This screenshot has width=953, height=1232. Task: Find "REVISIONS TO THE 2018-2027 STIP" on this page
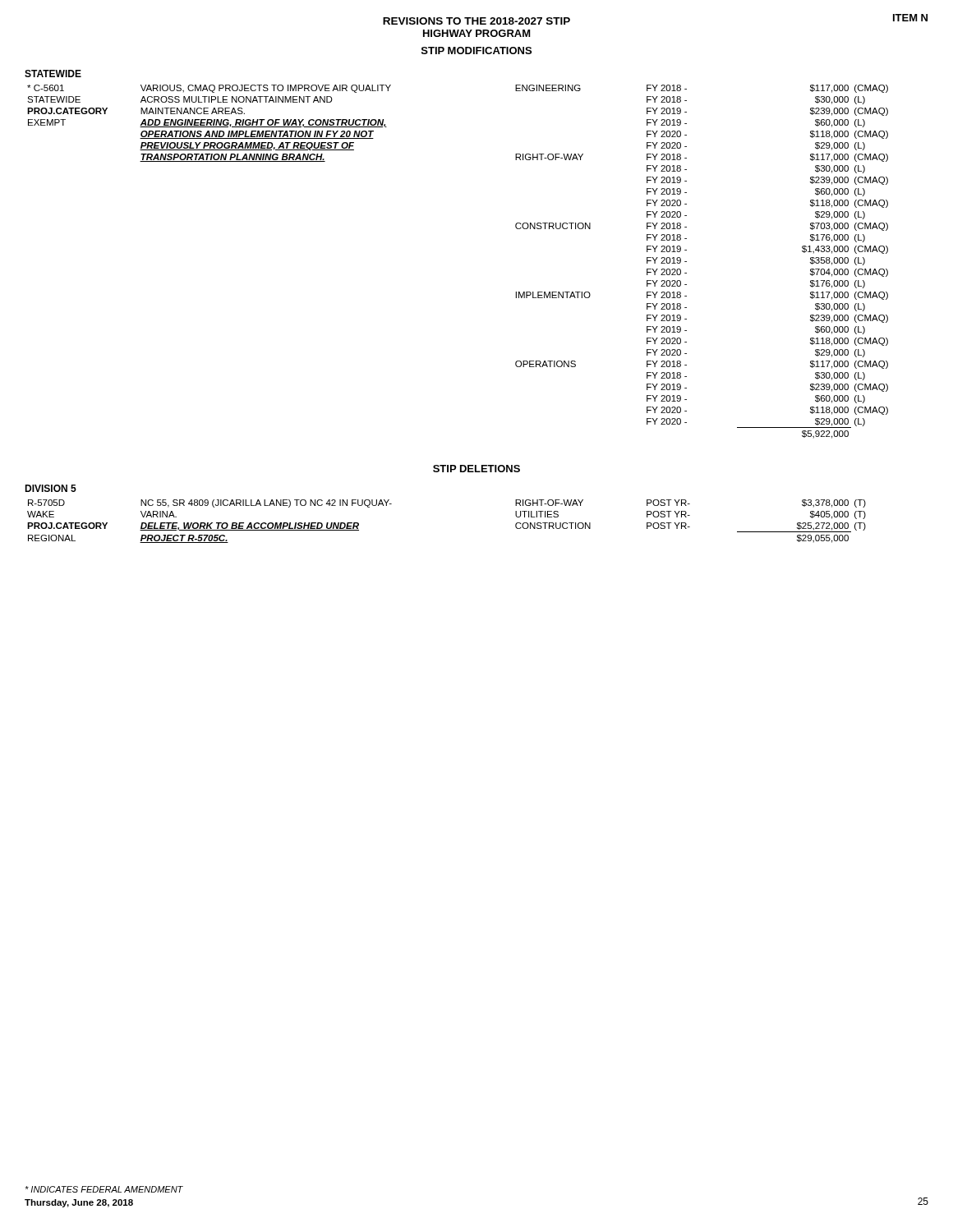click(x=476, y=21)
